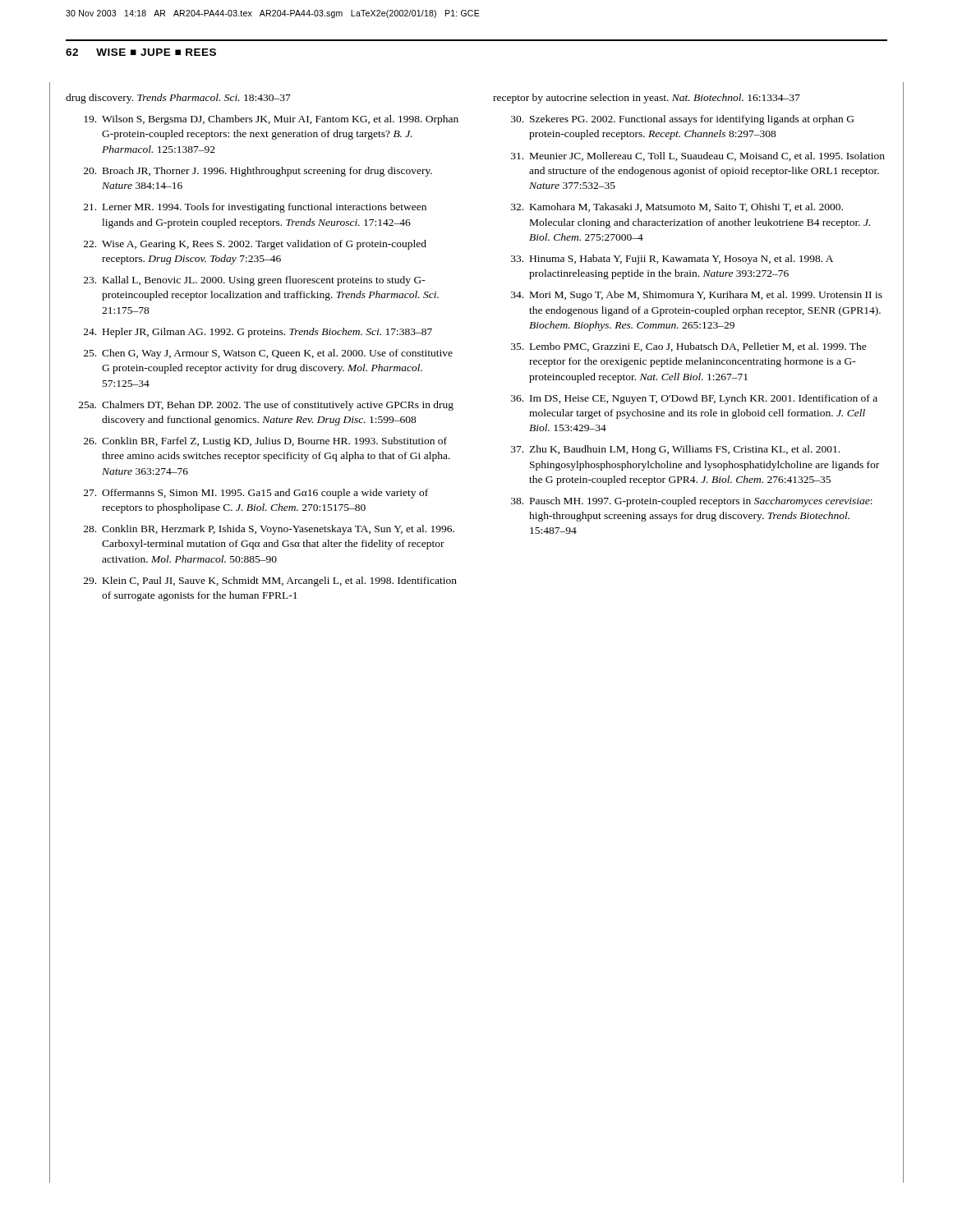Where is the passage that starts "27. Offermanns S, Simon MI. 1995. Ga15 and"?
953x1232 pixels.
(263, 500)
